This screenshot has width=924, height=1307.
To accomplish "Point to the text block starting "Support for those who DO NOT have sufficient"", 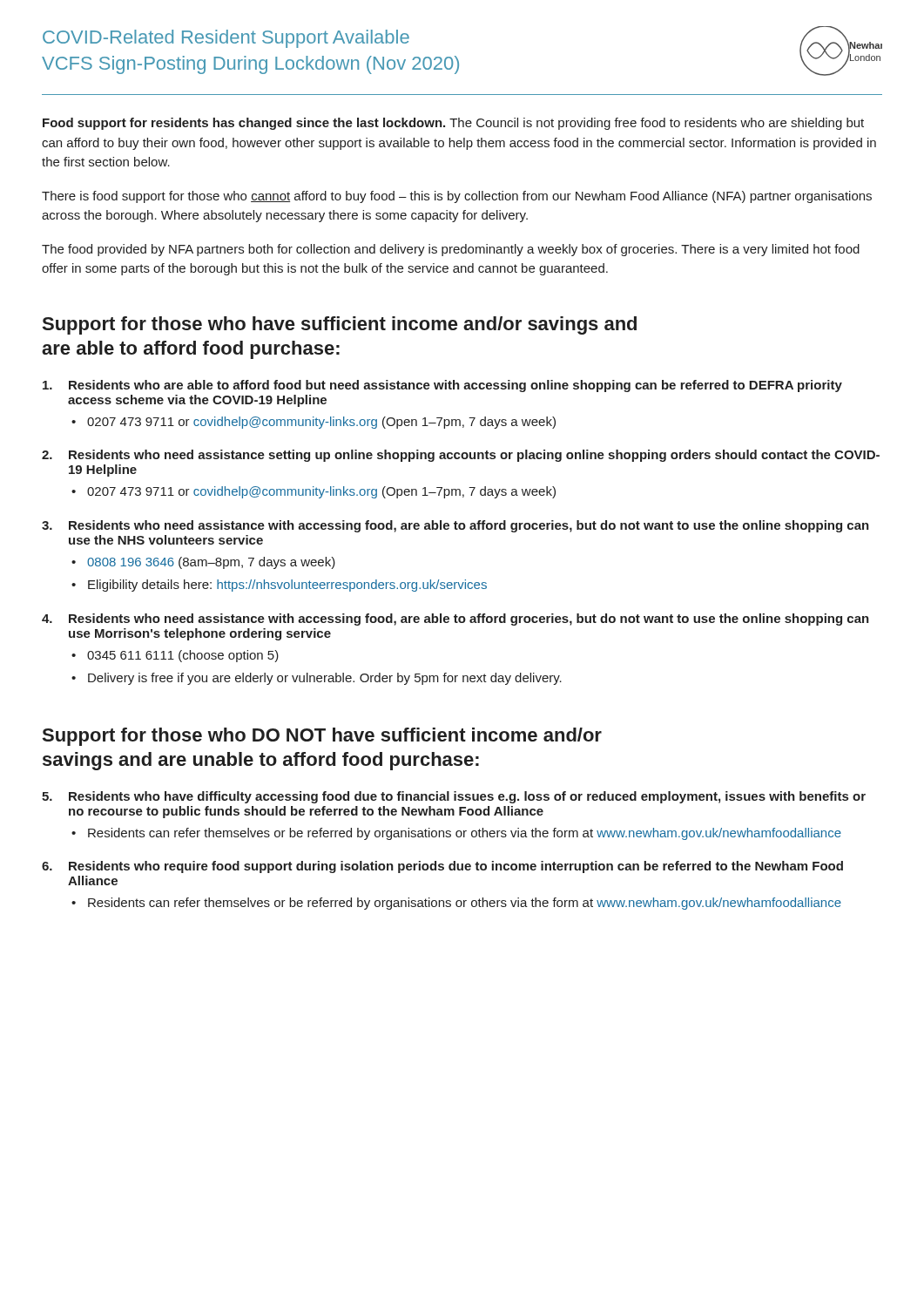I will (322, 747).
